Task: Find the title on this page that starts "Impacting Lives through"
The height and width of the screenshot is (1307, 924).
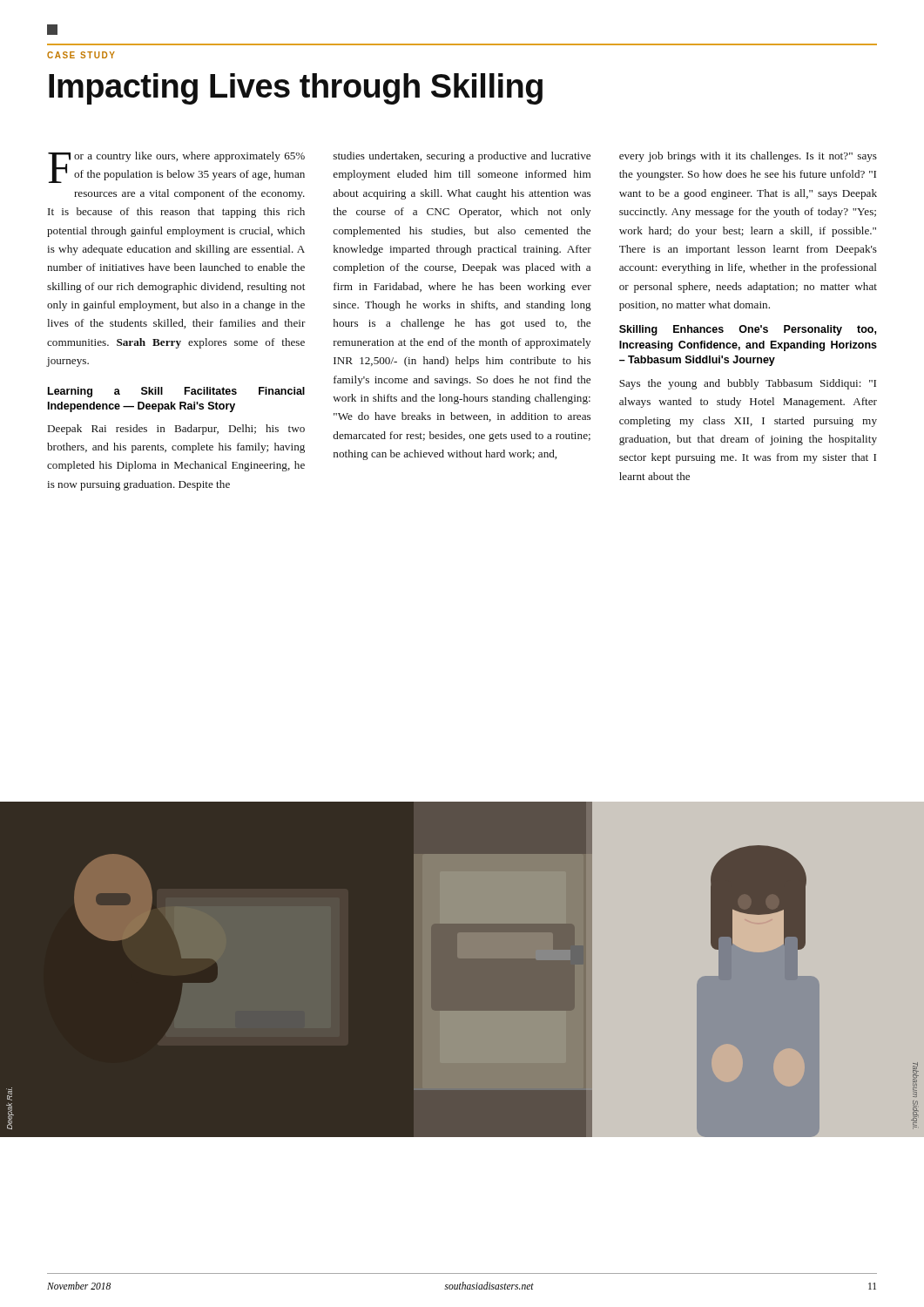Action: click(x=296, y=86)
